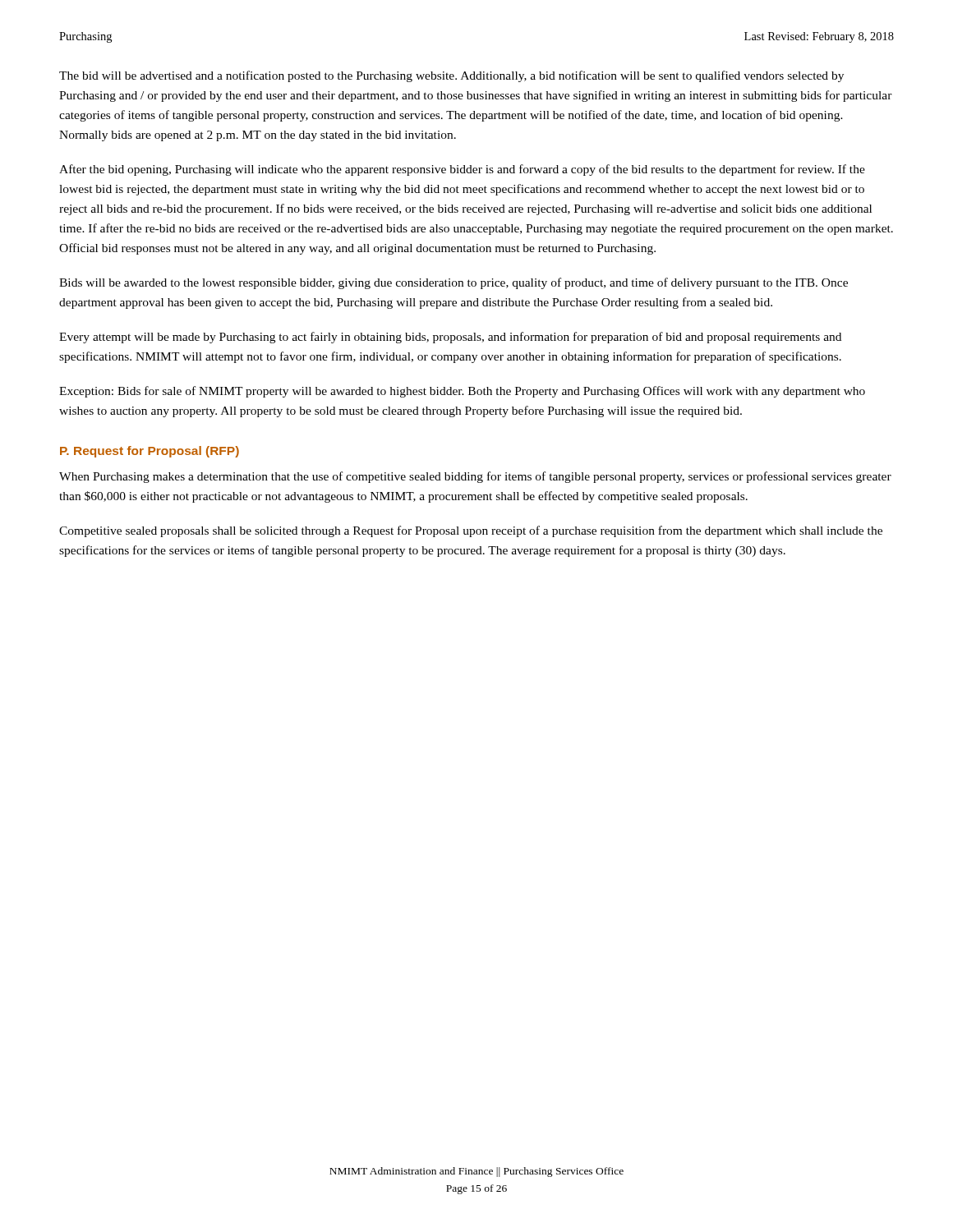
Task: Where is the passage that starts "Bids will be awarded to the lowest responsible"?
Action: [476, 292]
